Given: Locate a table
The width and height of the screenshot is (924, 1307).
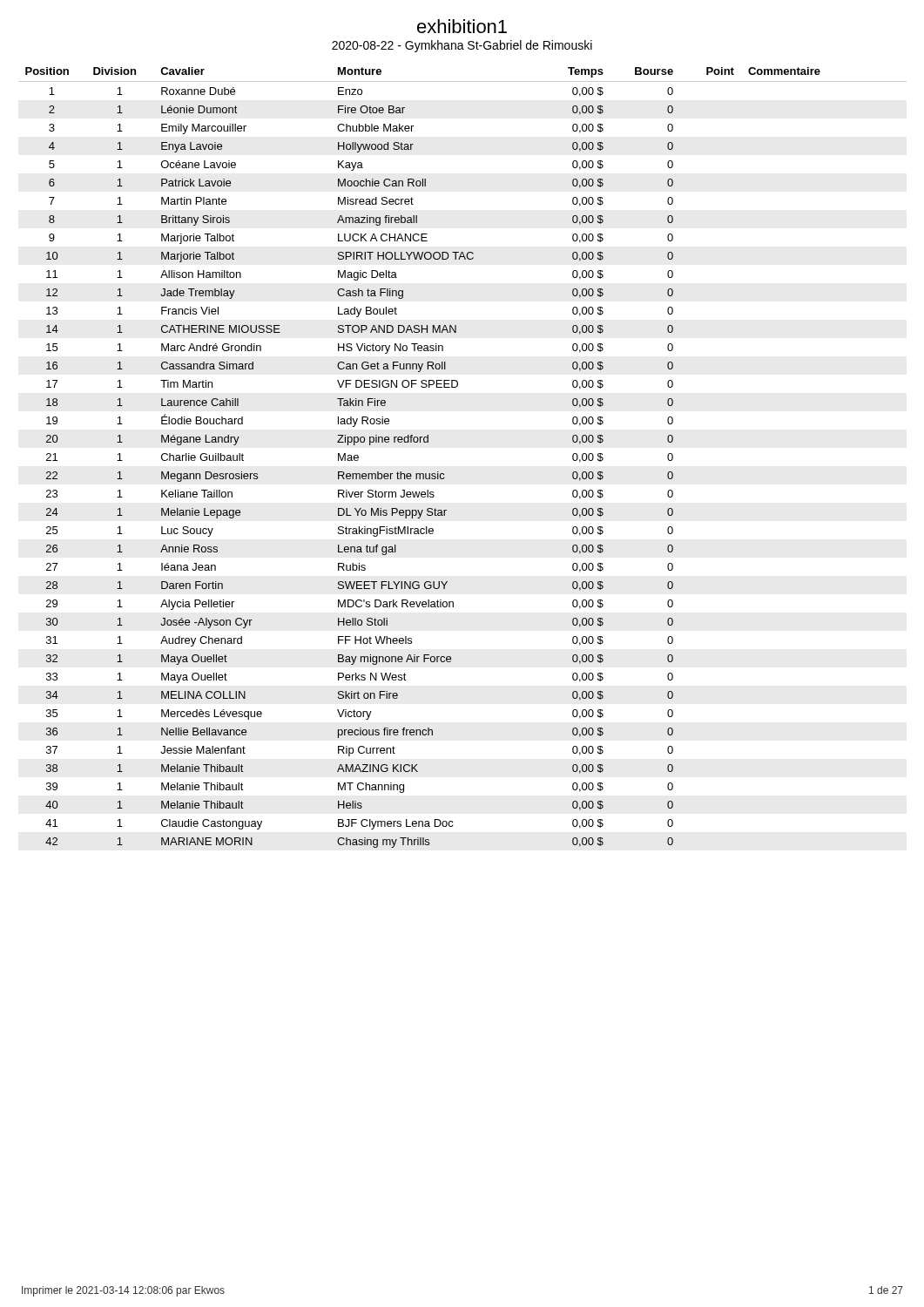Looking at the screenshot, I should click(462, 456).
